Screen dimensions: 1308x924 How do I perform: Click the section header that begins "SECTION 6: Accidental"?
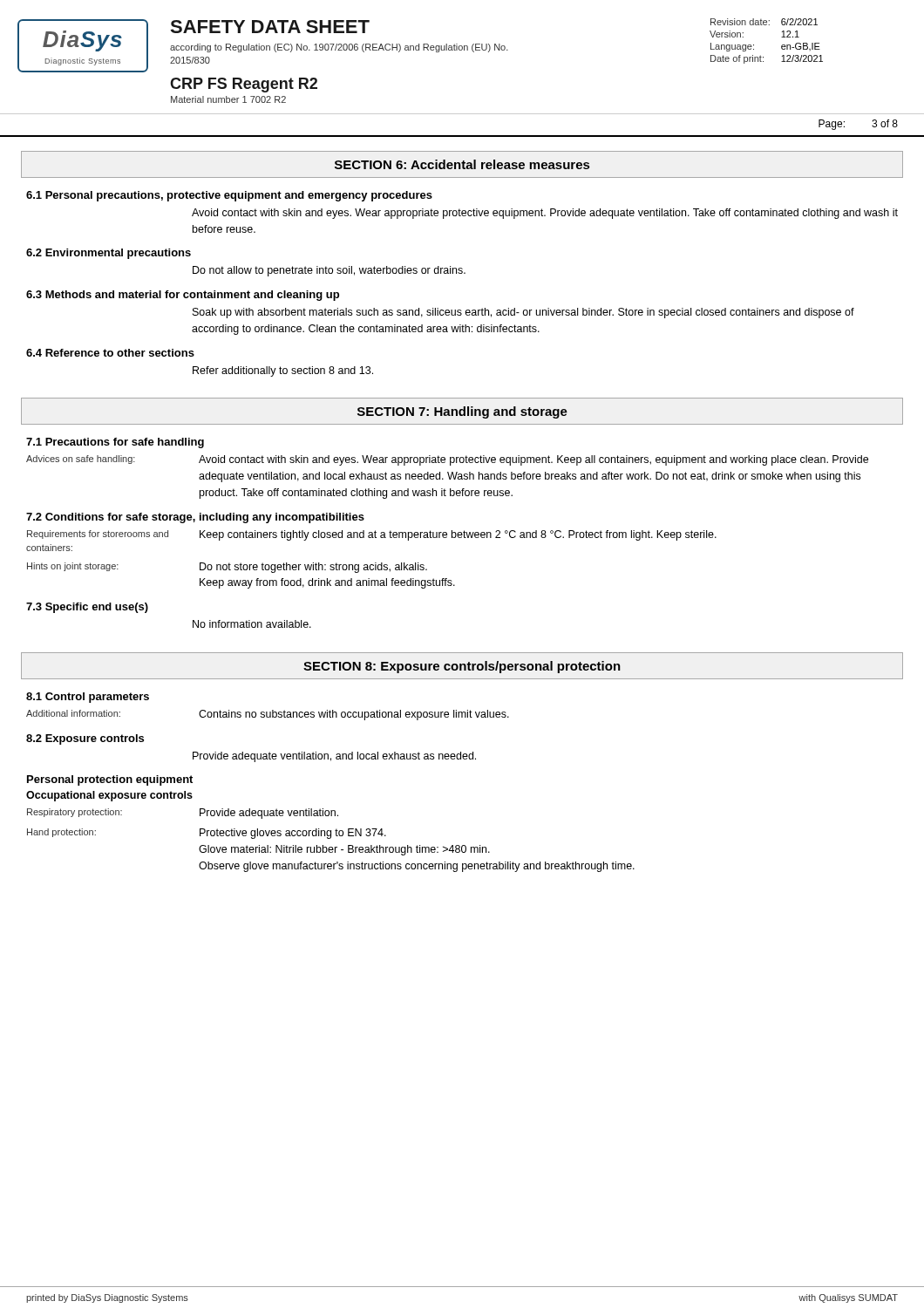(462, 164)
